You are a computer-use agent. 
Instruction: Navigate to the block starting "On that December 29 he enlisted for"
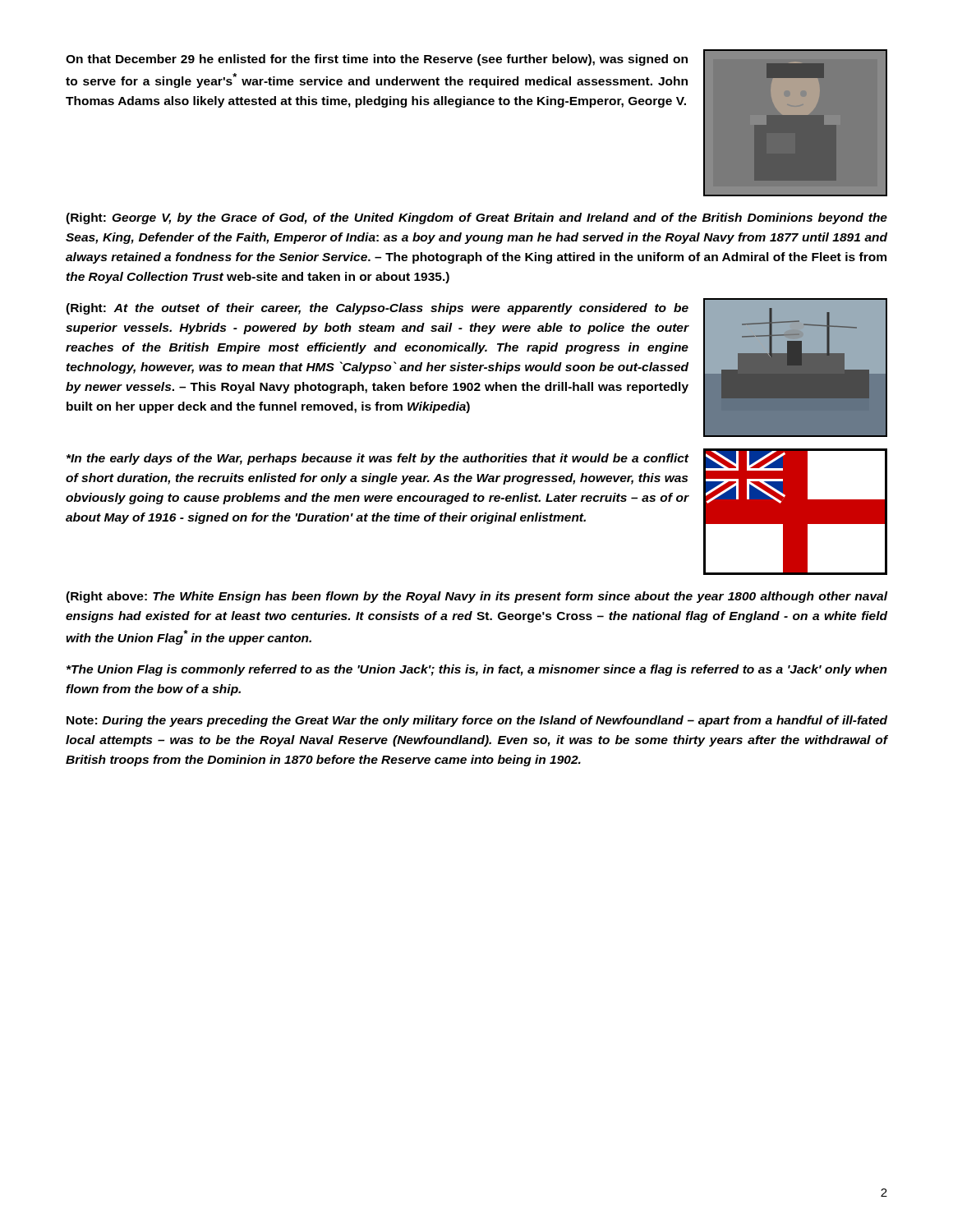coord(377,80)
